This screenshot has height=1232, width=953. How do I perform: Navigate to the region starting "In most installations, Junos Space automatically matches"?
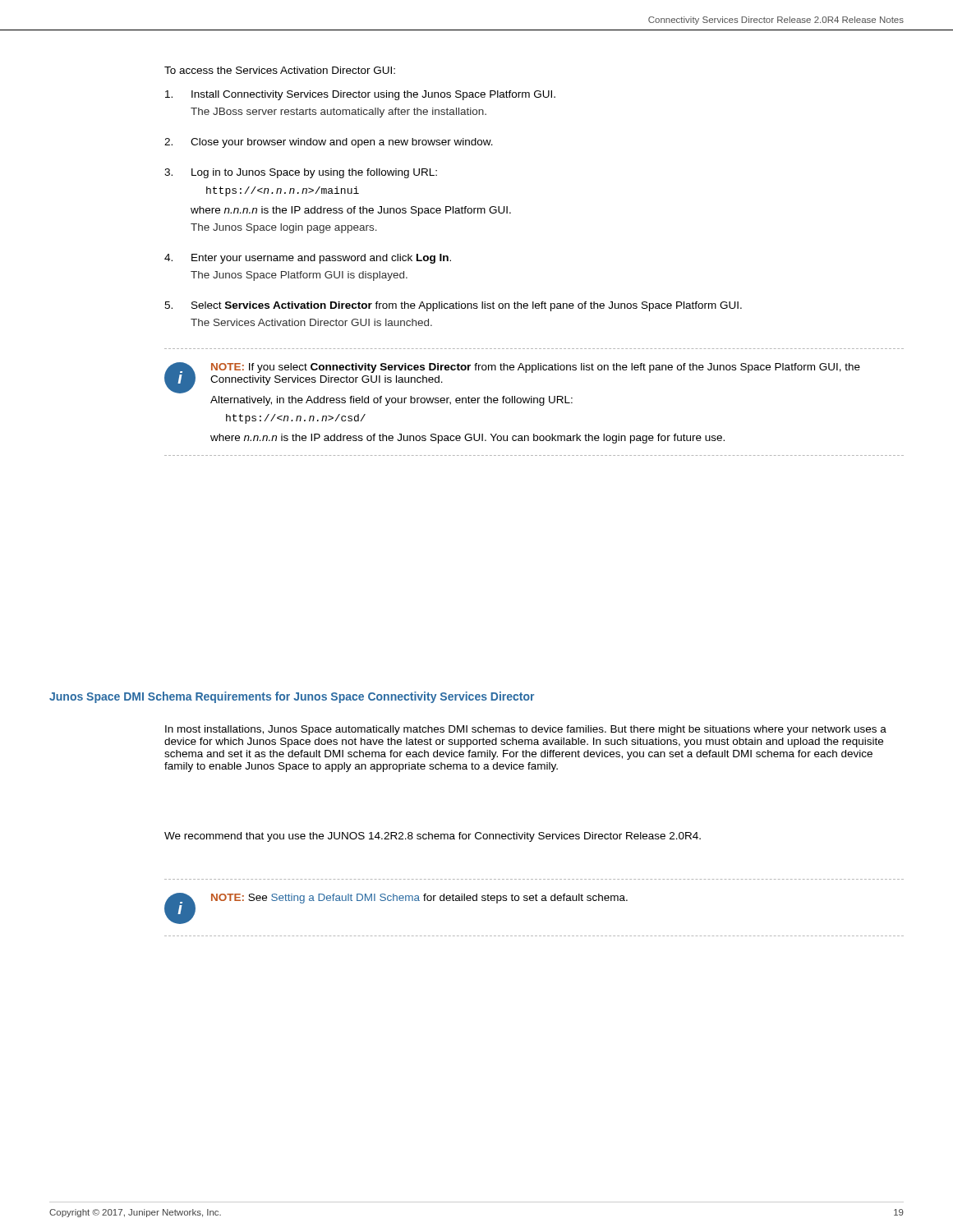pos(534,747)
